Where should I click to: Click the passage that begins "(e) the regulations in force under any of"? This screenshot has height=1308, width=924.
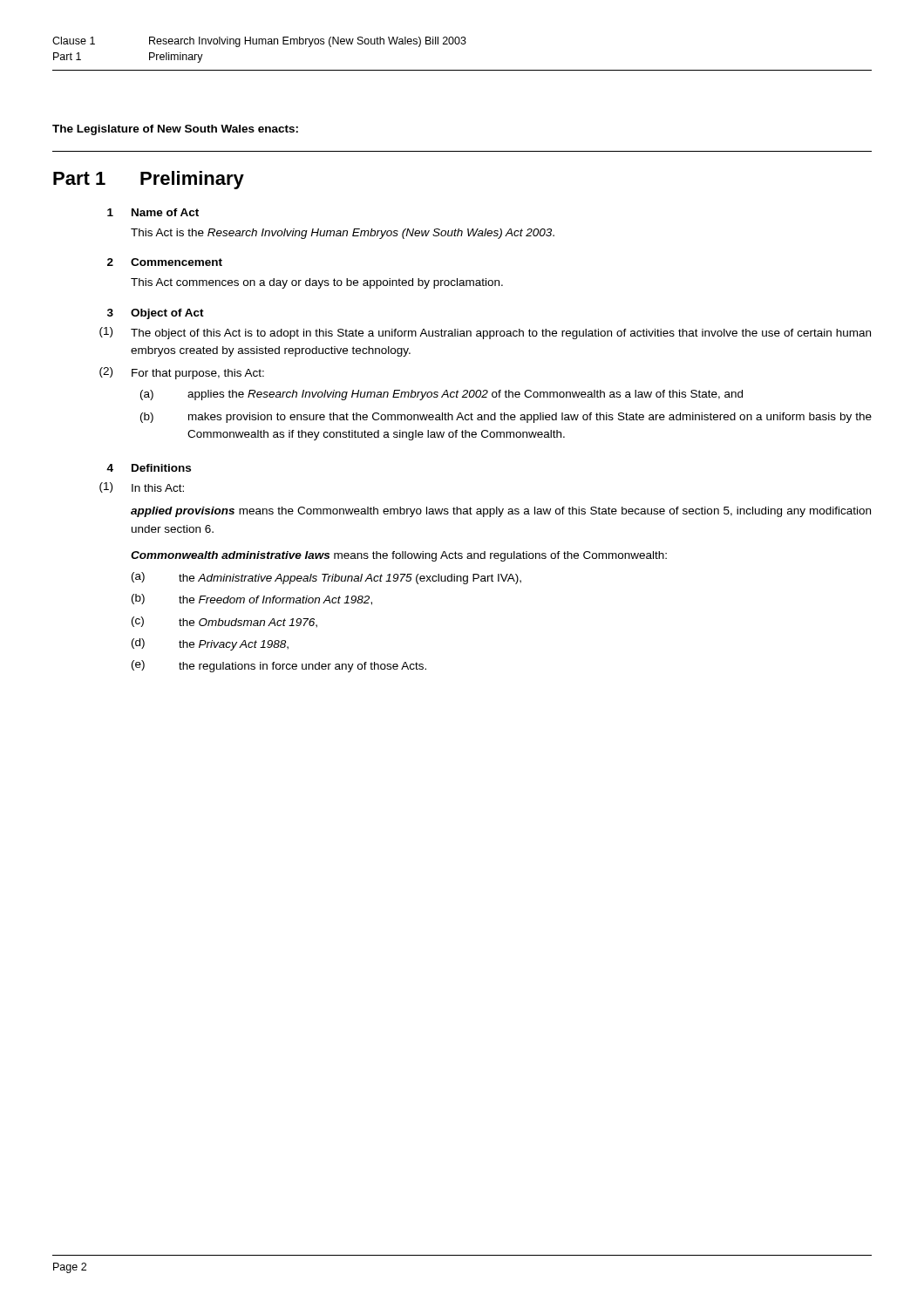pyautogui.click(x=279, y=666)
